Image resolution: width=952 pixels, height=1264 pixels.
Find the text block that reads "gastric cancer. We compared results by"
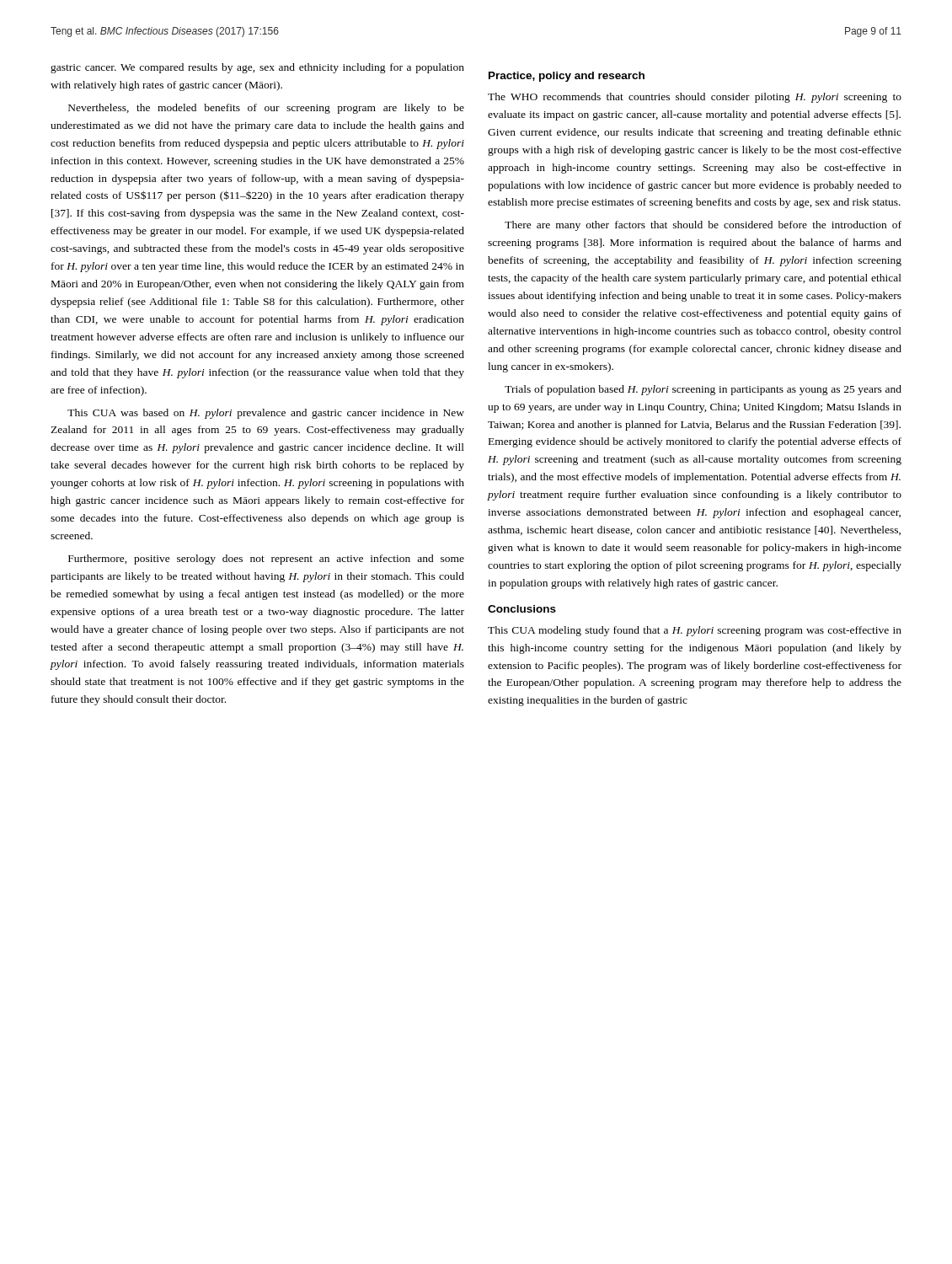pos(257,384)
